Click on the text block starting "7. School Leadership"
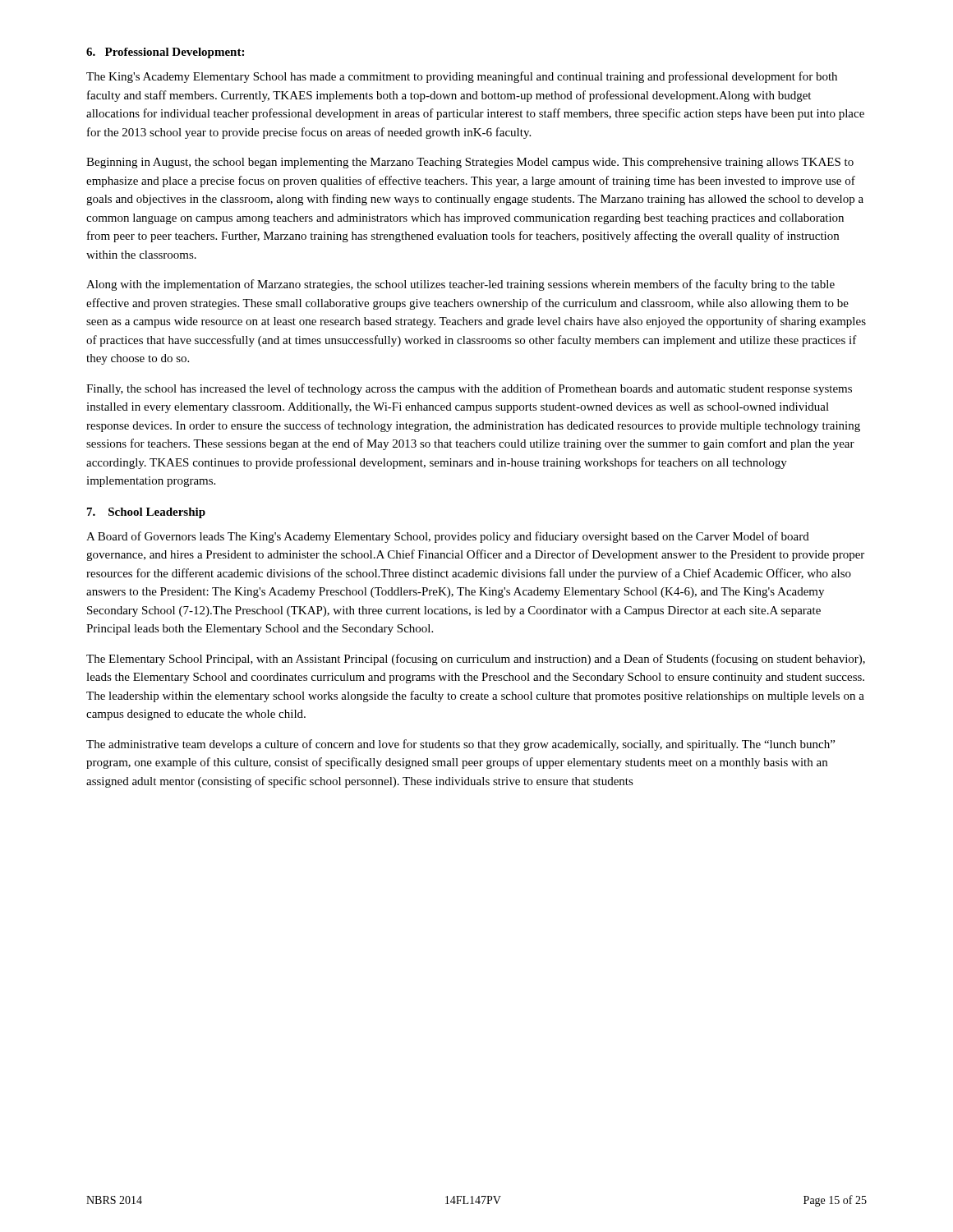 (146, 511)
